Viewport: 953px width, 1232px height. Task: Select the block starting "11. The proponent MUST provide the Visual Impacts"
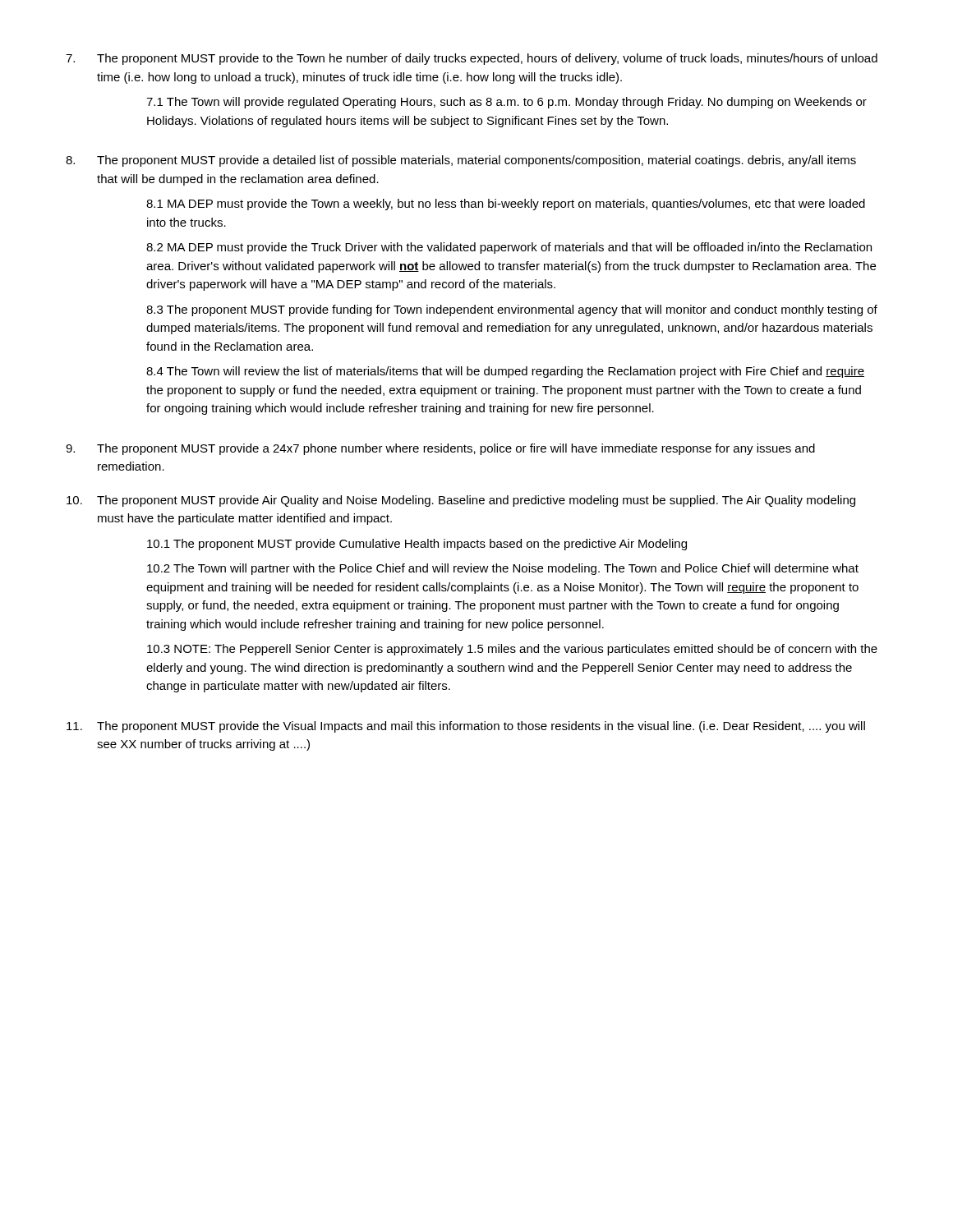[472, 735]
